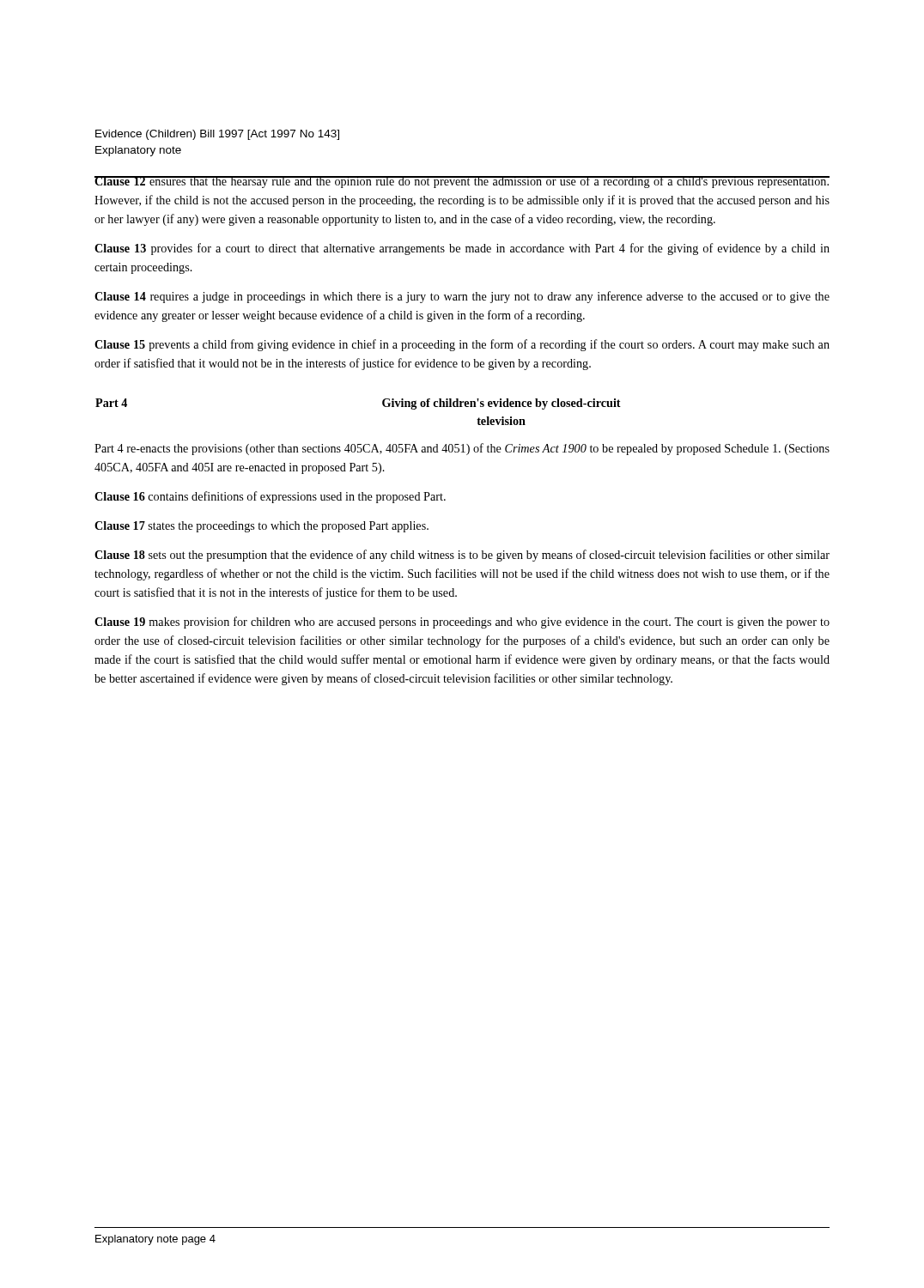Point to the block beginning "Clause 17 states the proceedings to which the"
This screenshot has height=1288, width=924.
(261, 527)
